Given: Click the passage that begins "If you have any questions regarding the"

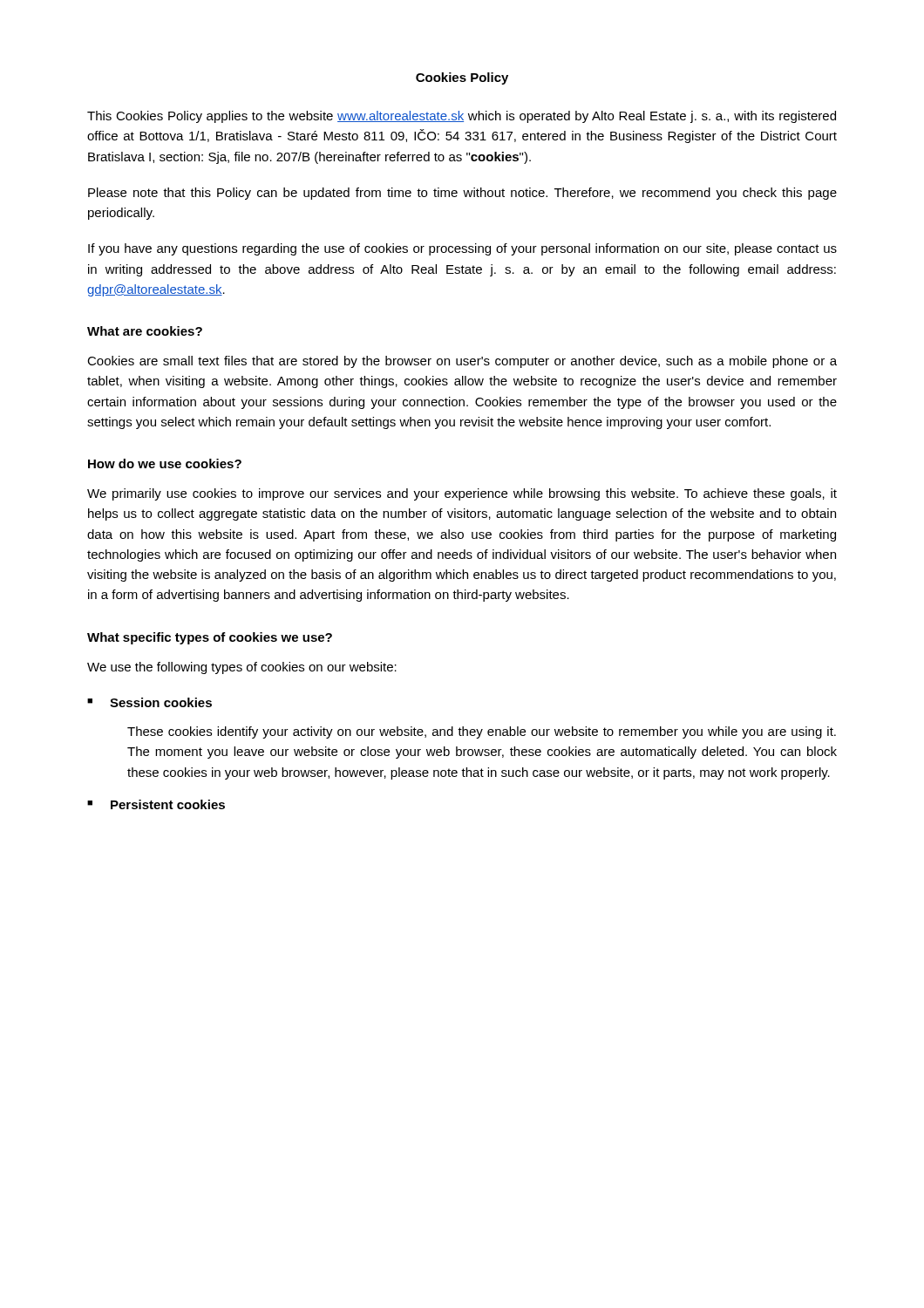Looking at the screenshot, I should click(x=462, y=269).
